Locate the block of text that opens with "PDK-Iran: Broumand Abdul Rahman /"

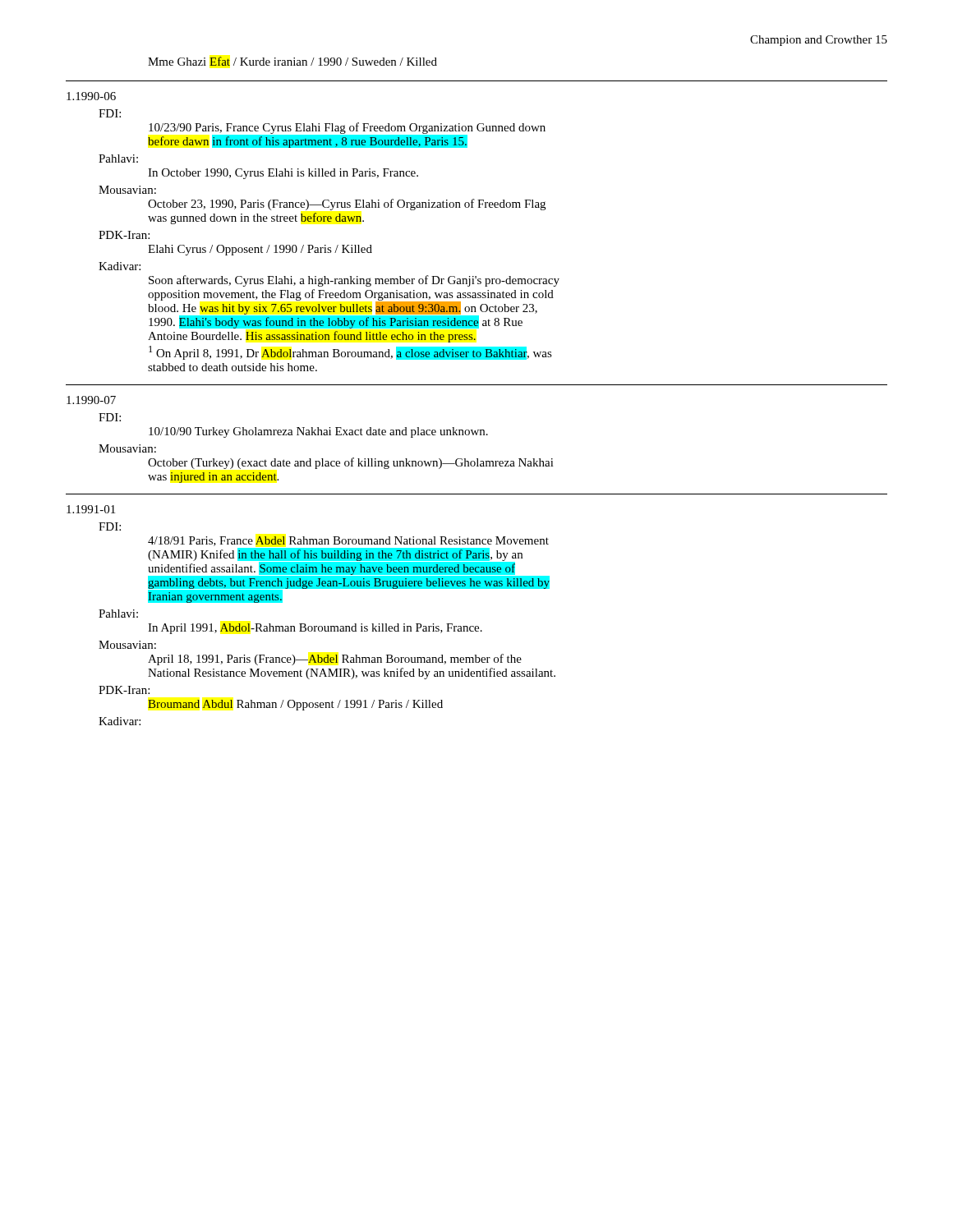tap(124, 690)
